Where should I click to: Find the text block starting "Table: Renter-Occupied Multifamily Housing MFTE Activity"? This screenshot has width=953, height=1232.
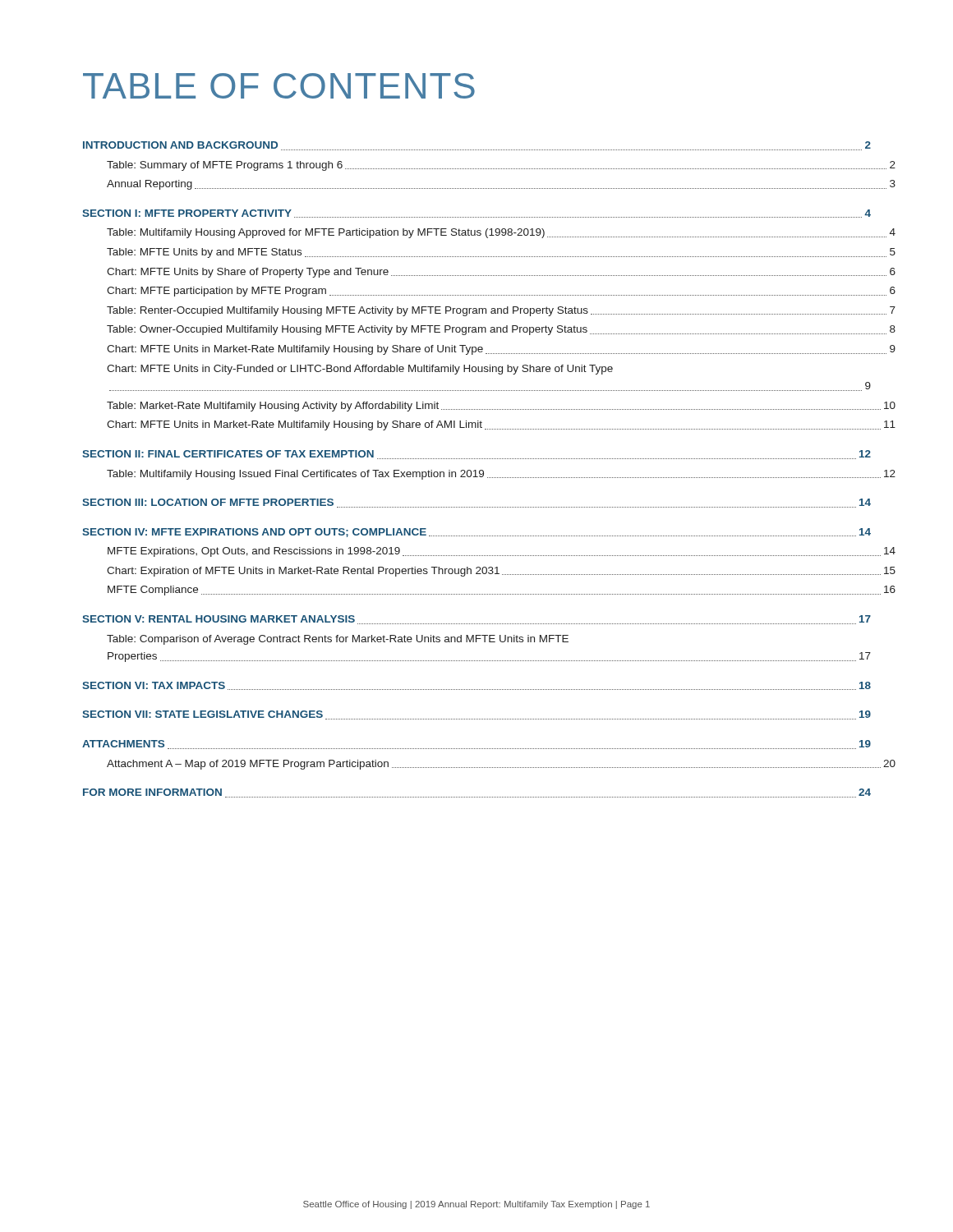[x=501, y=310]
